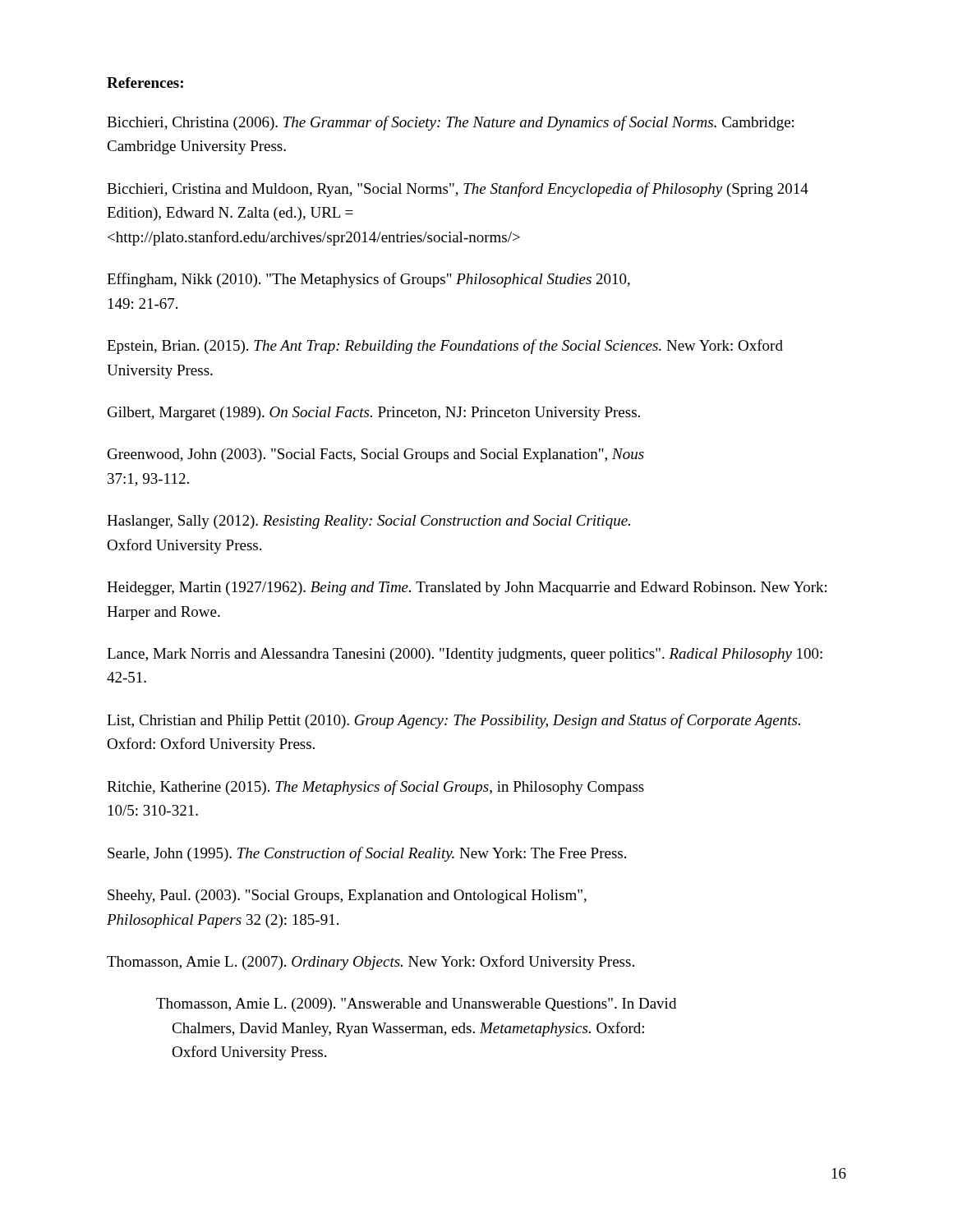The image size is (953, 1232).
Task: Click on the list item containing "Lance, Mark Norris and Alessandra"
Action: tap(465, 665)
